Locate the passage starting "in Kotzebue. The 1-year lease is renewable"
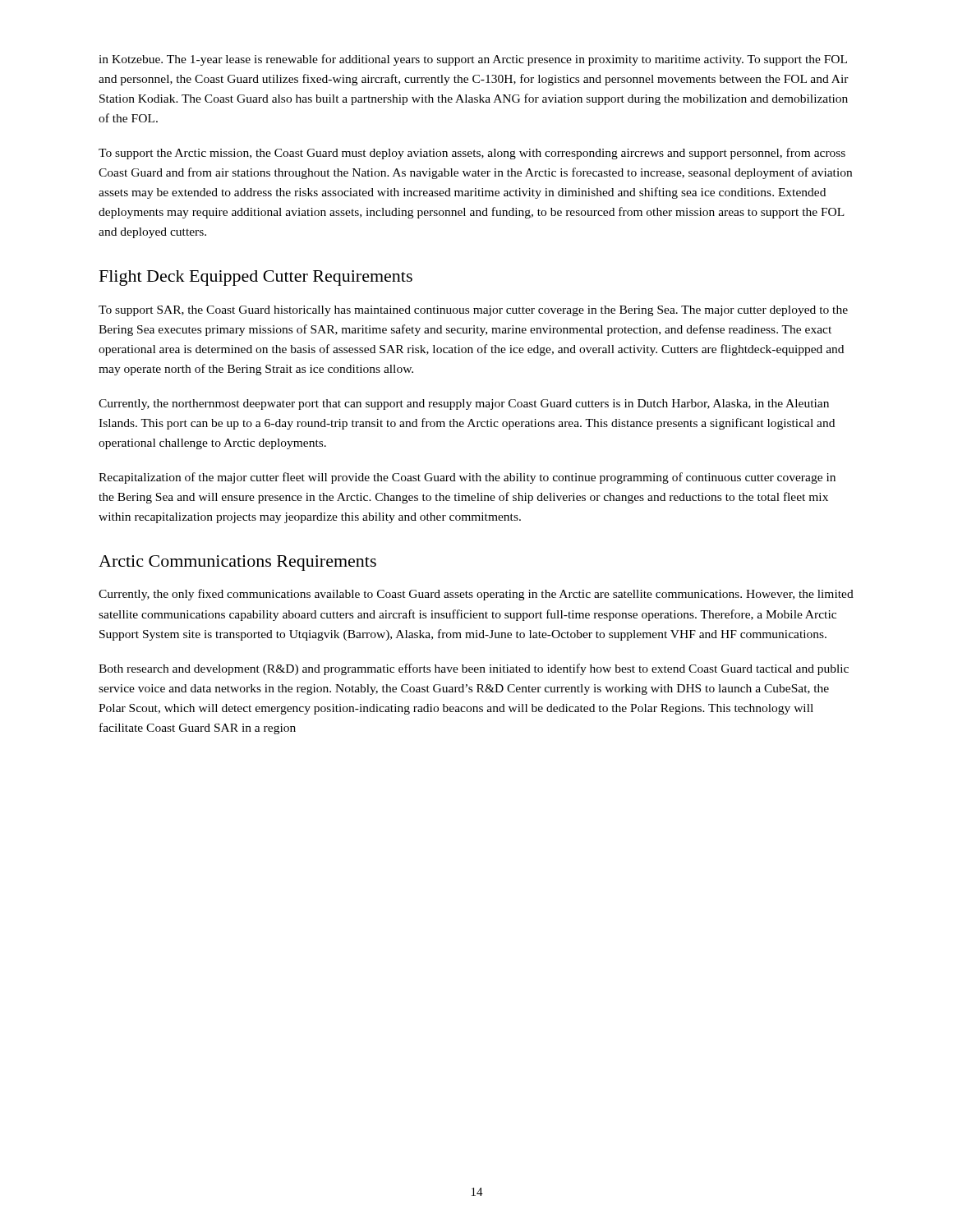Screen dimensions: 1232x953 [x=476, y=89]
